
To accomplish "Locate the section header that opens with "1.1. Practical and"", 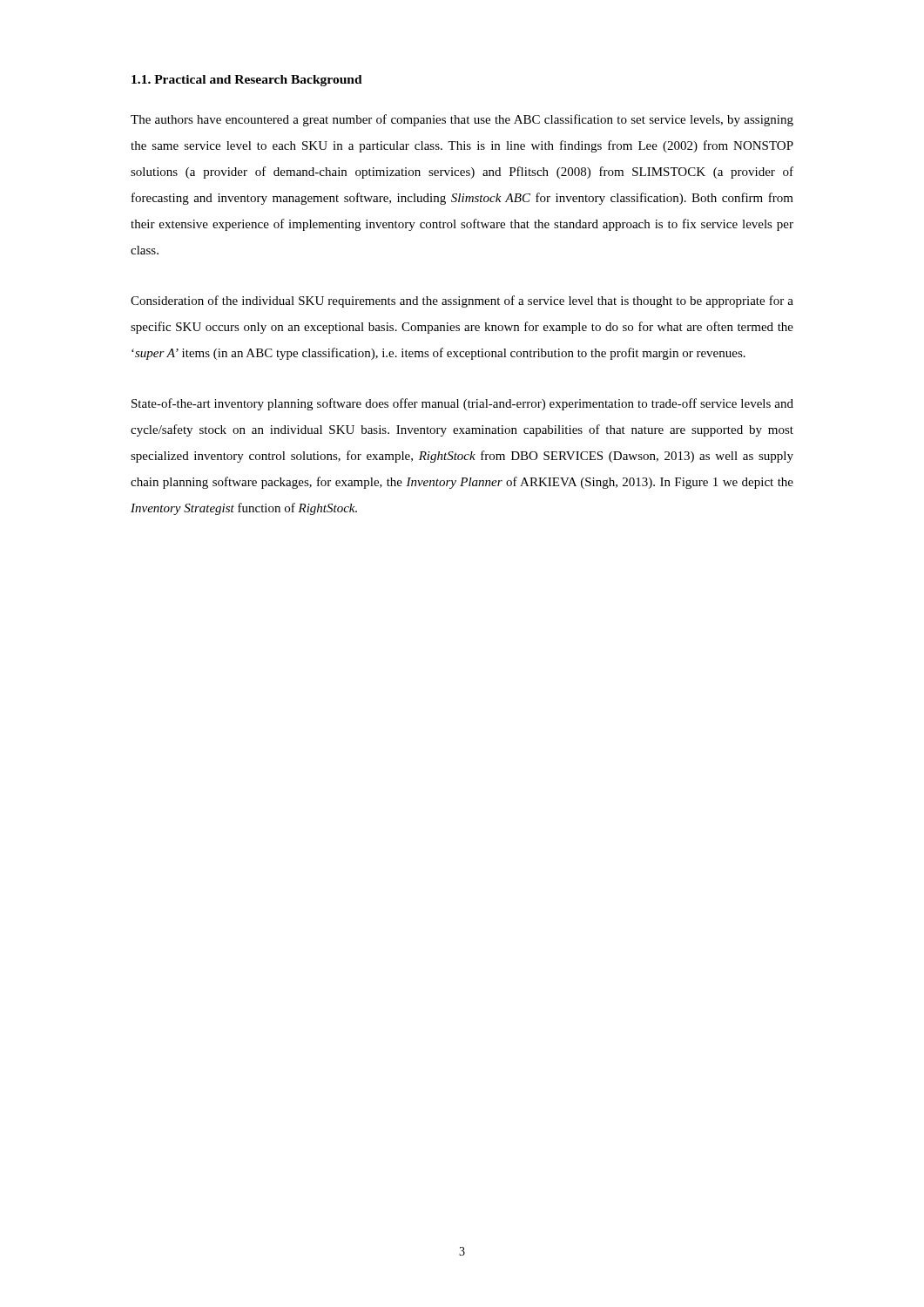I will [246, 79].
